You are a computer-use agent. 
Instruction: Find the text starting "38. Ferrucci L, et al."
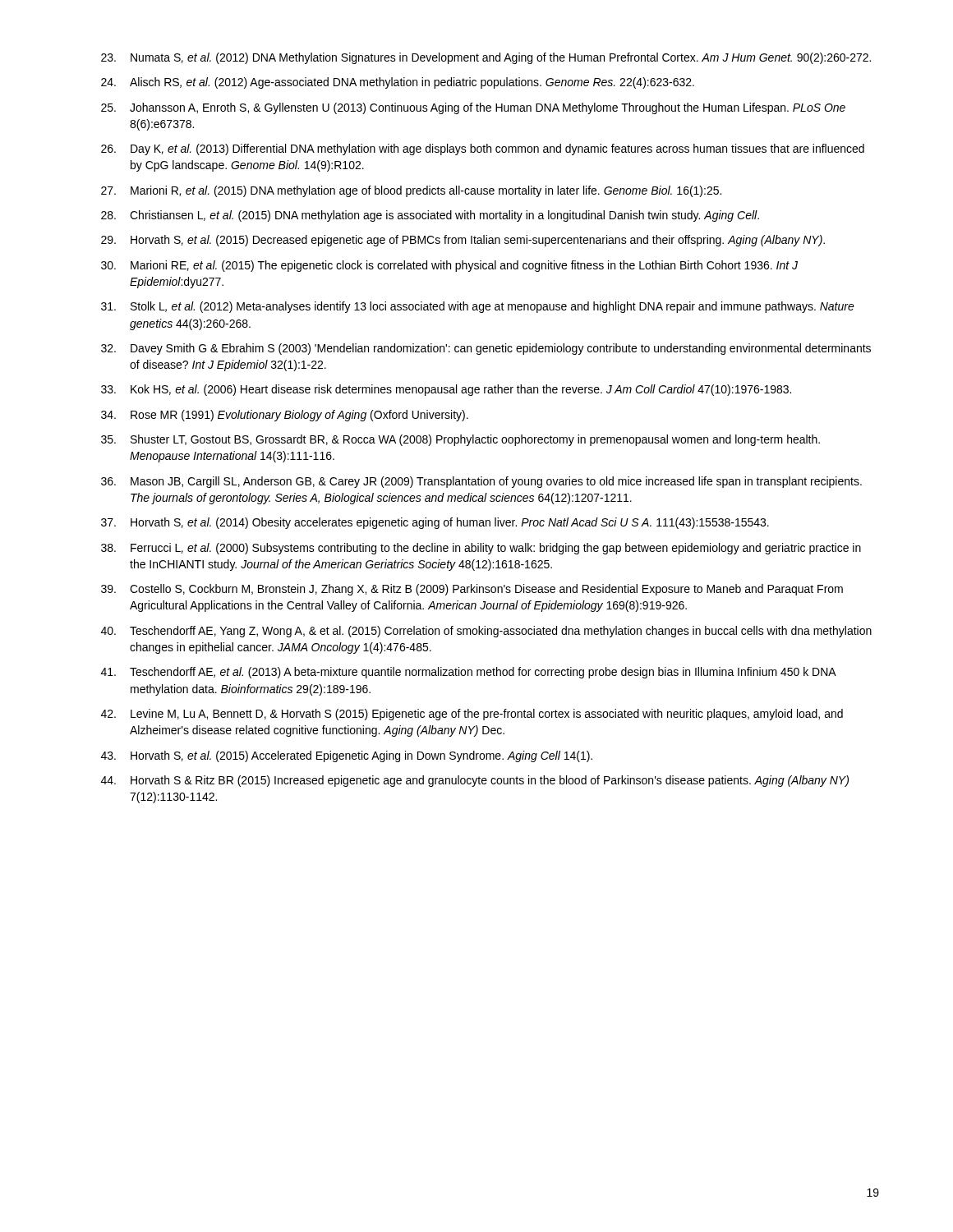click(x=476, y=556)
